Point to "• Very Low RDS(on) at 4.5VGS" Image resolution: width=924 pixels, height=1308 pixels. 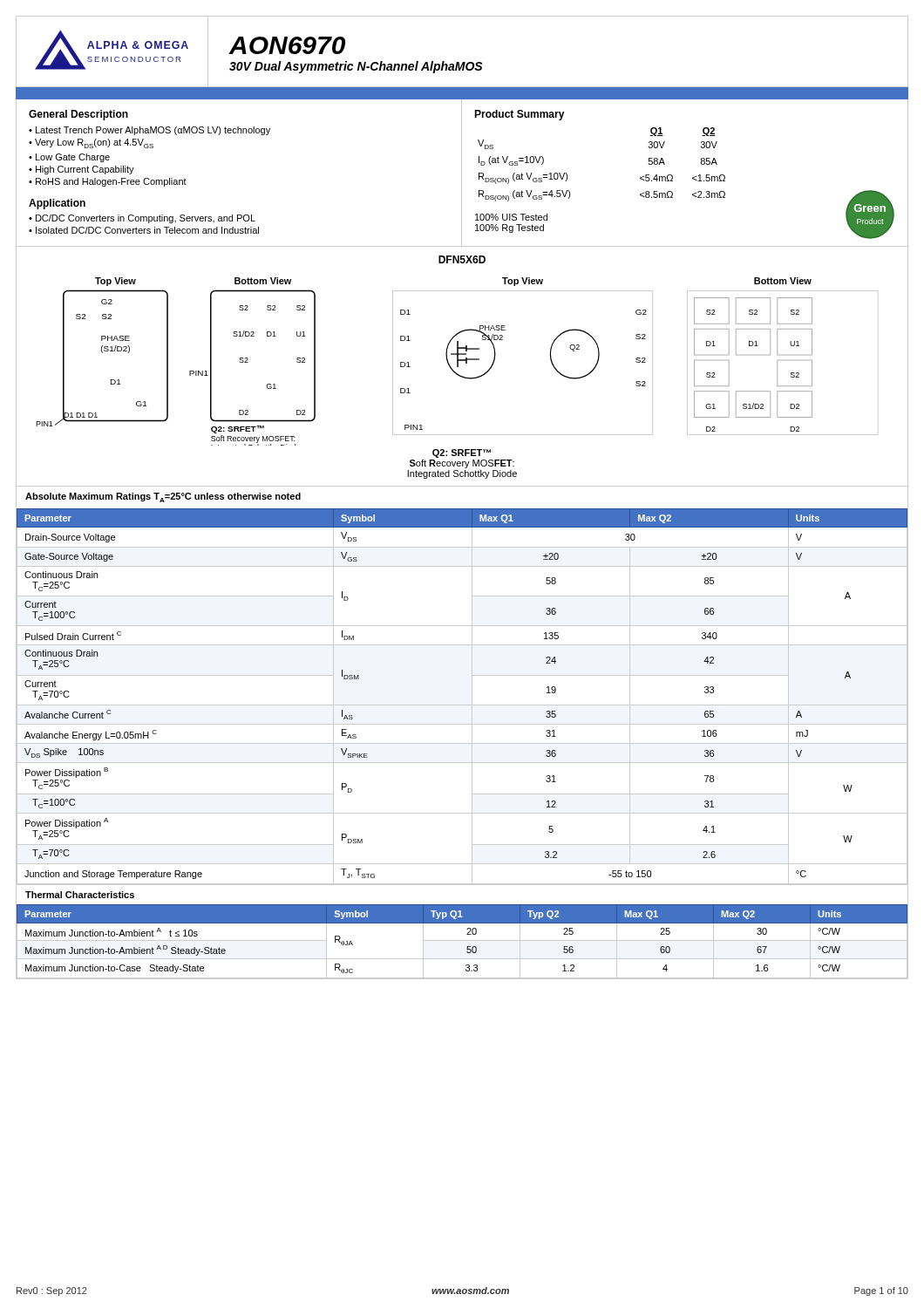tap(91, 144)
